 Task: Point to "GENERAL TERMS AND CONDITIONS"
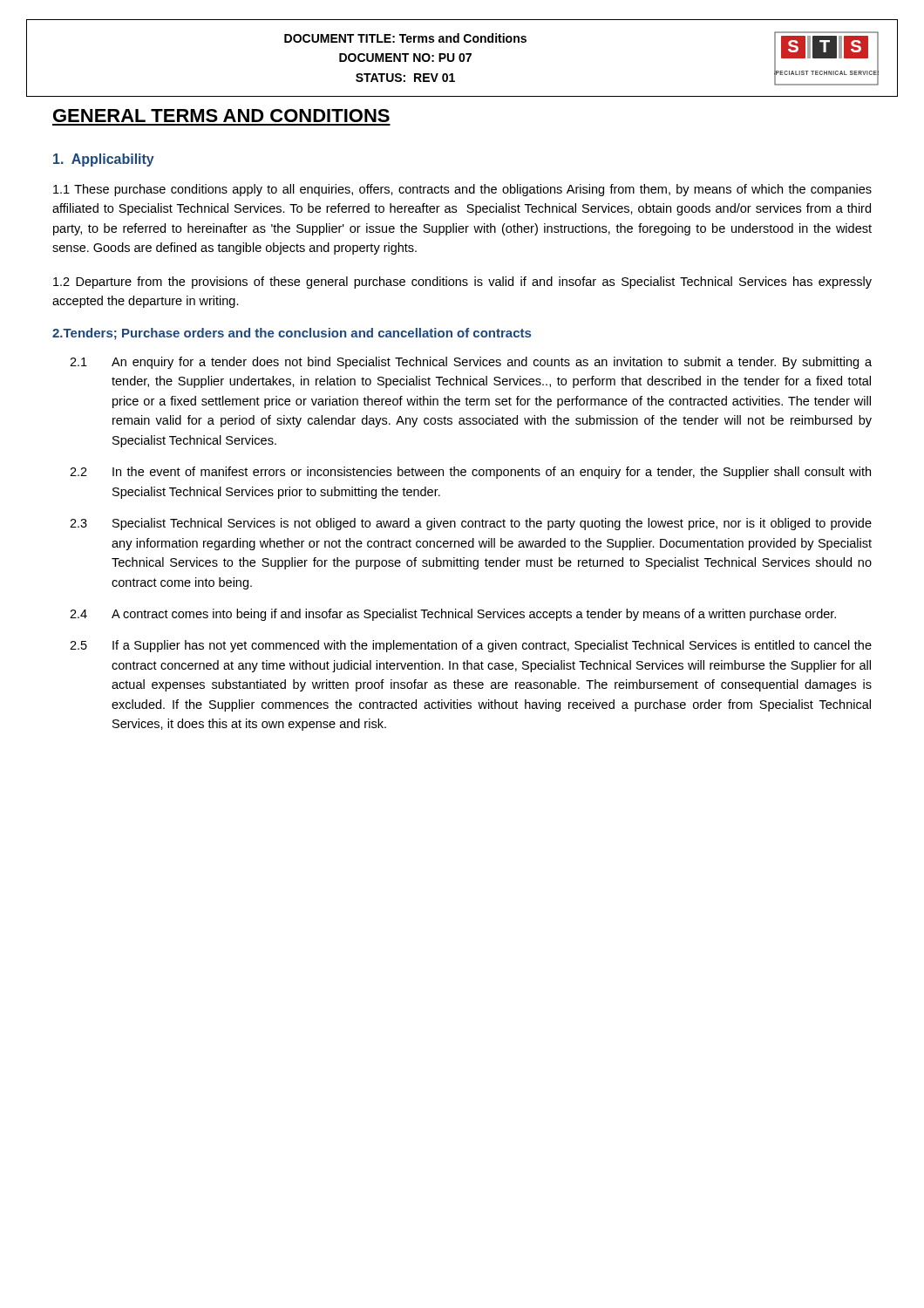point(221,116)
